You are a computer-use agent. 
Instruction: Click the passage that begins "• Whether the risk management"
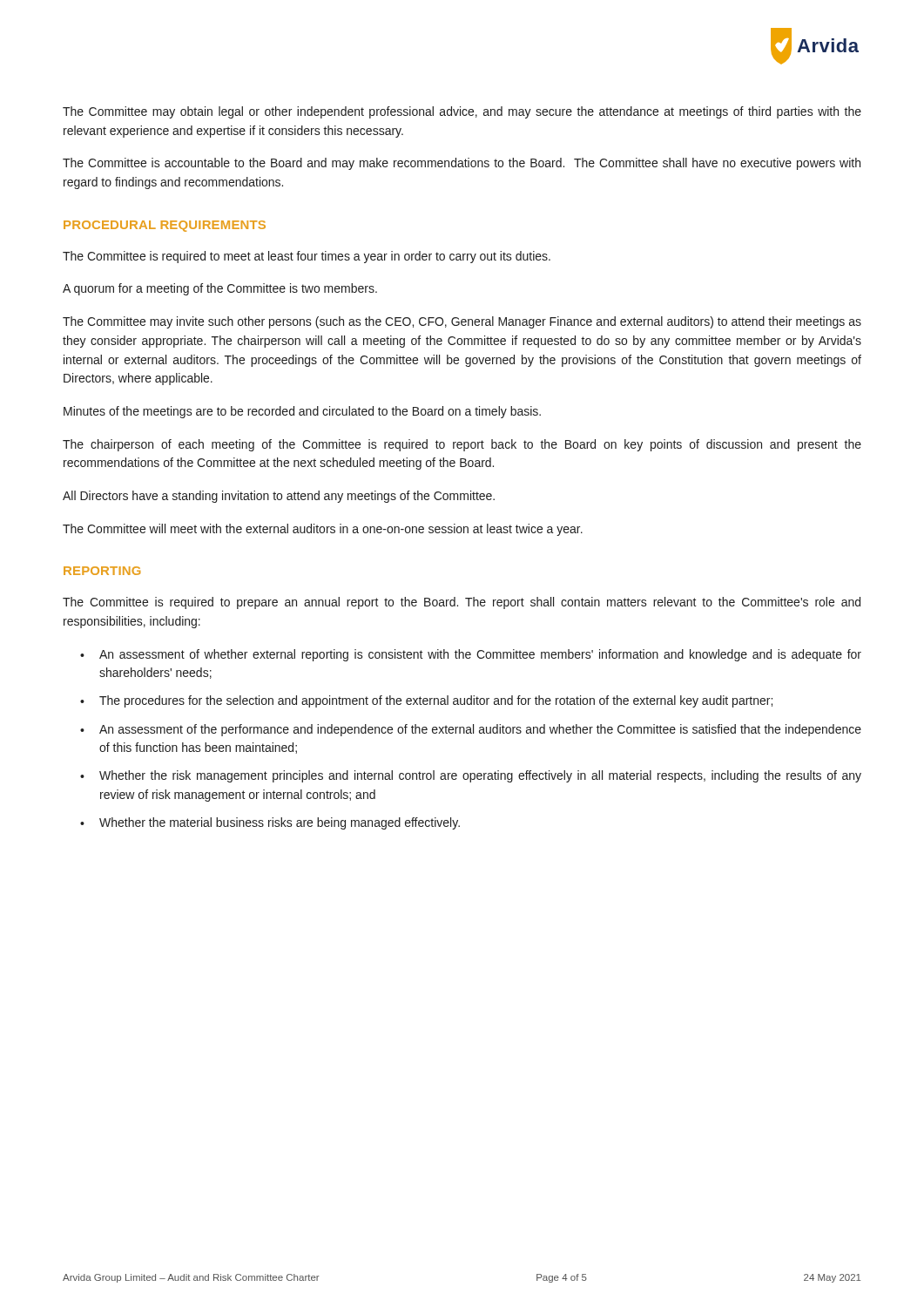471,786
